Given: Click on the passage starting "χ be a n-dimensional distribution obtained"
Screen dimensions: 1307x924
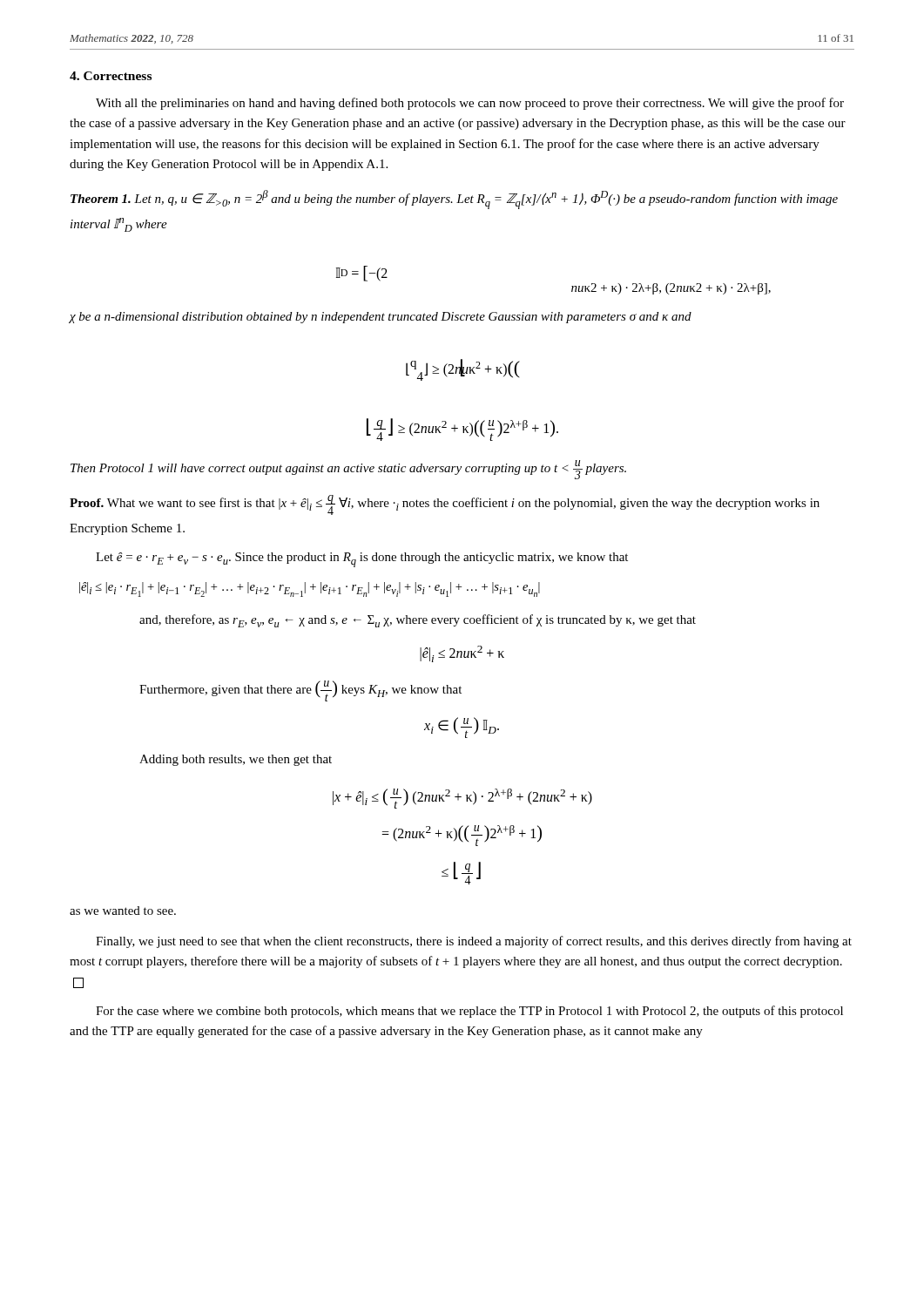Looking at the screenshot, I should pyautogui.click(x=380, y=316).
